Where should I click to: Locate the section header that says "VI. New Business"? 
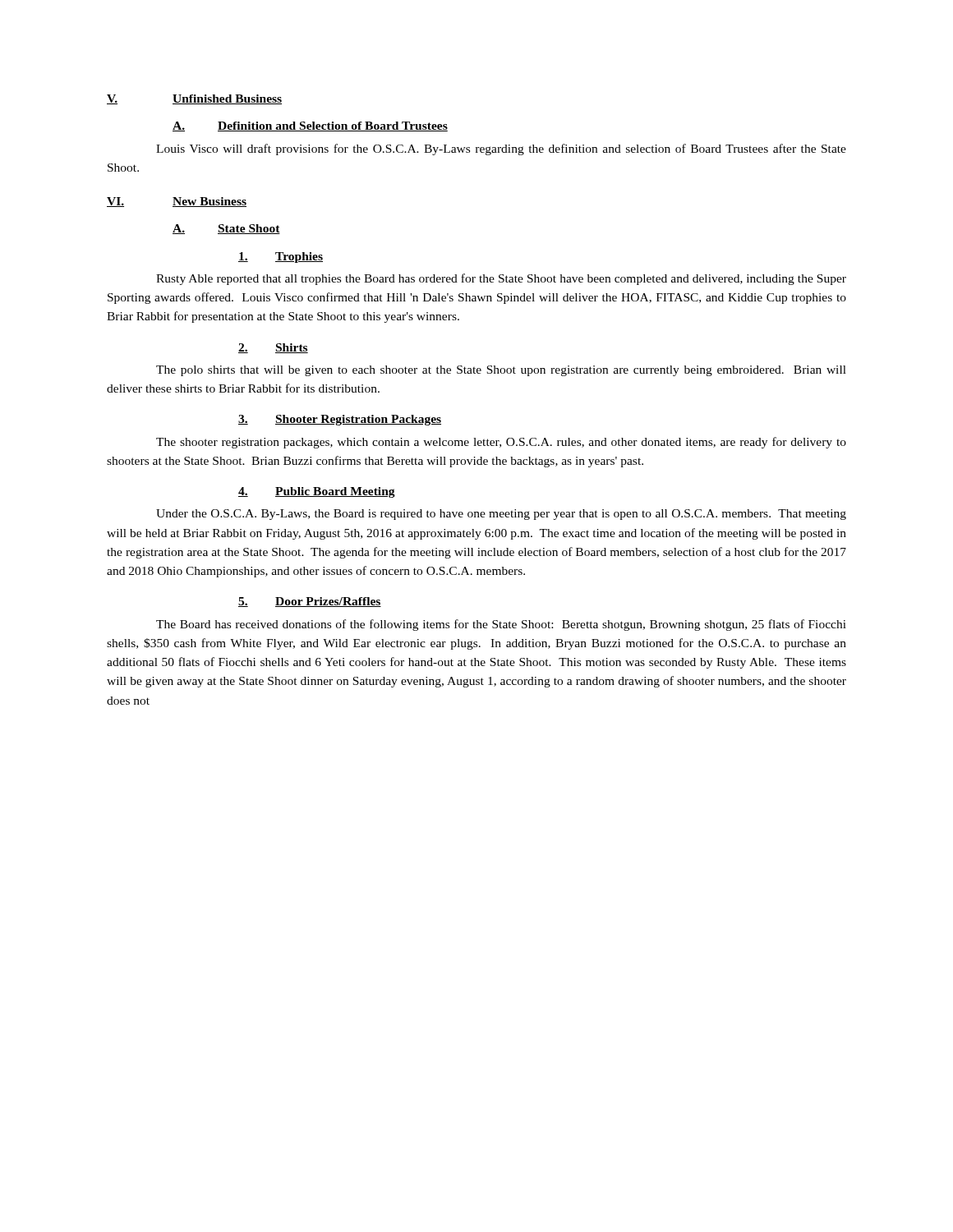click(x=177, y=201)
